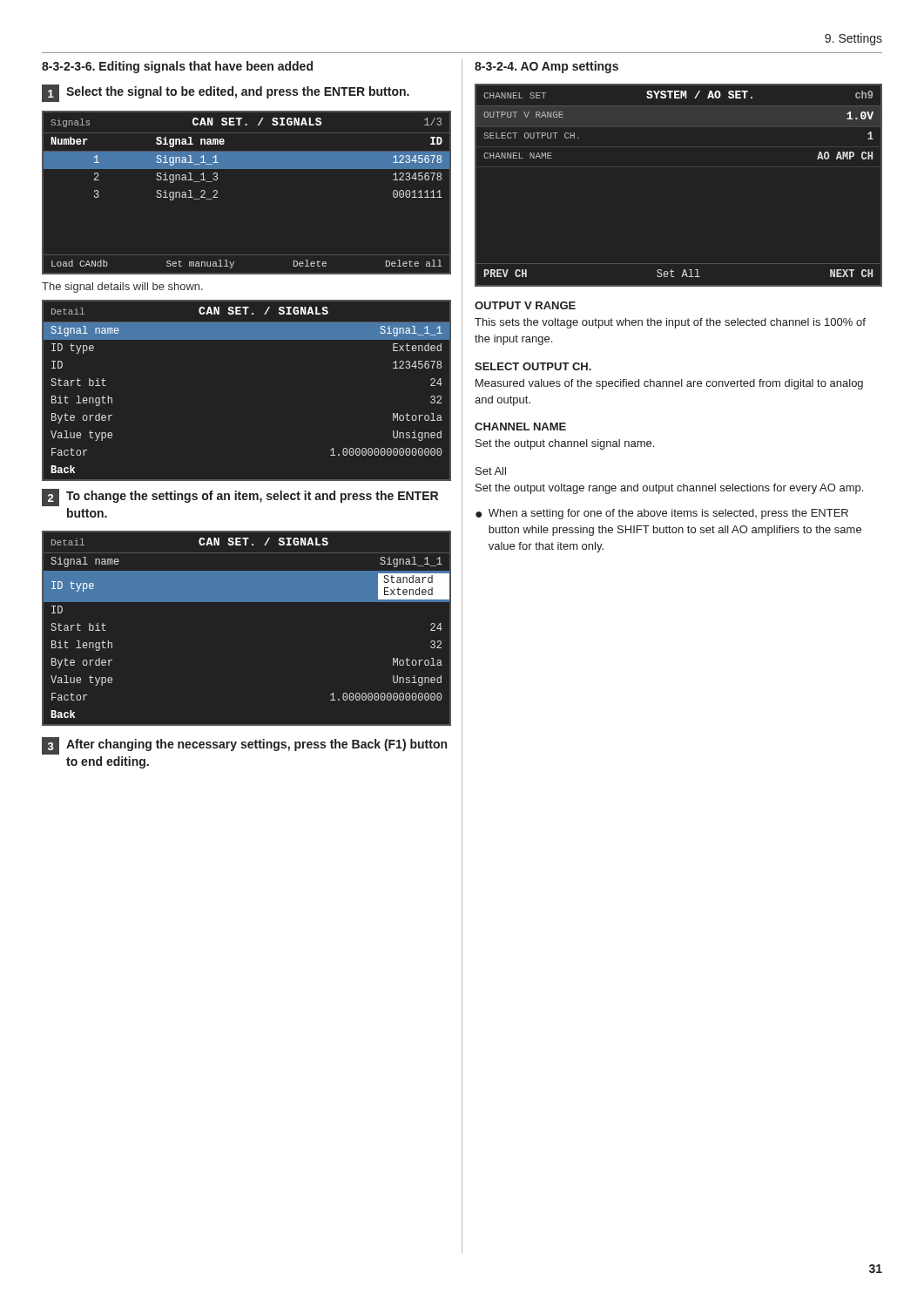Locate the text starting "8-3-2-4. AO Amp settings"
The height and width of the screenshot is (1307, 924).
547,66
